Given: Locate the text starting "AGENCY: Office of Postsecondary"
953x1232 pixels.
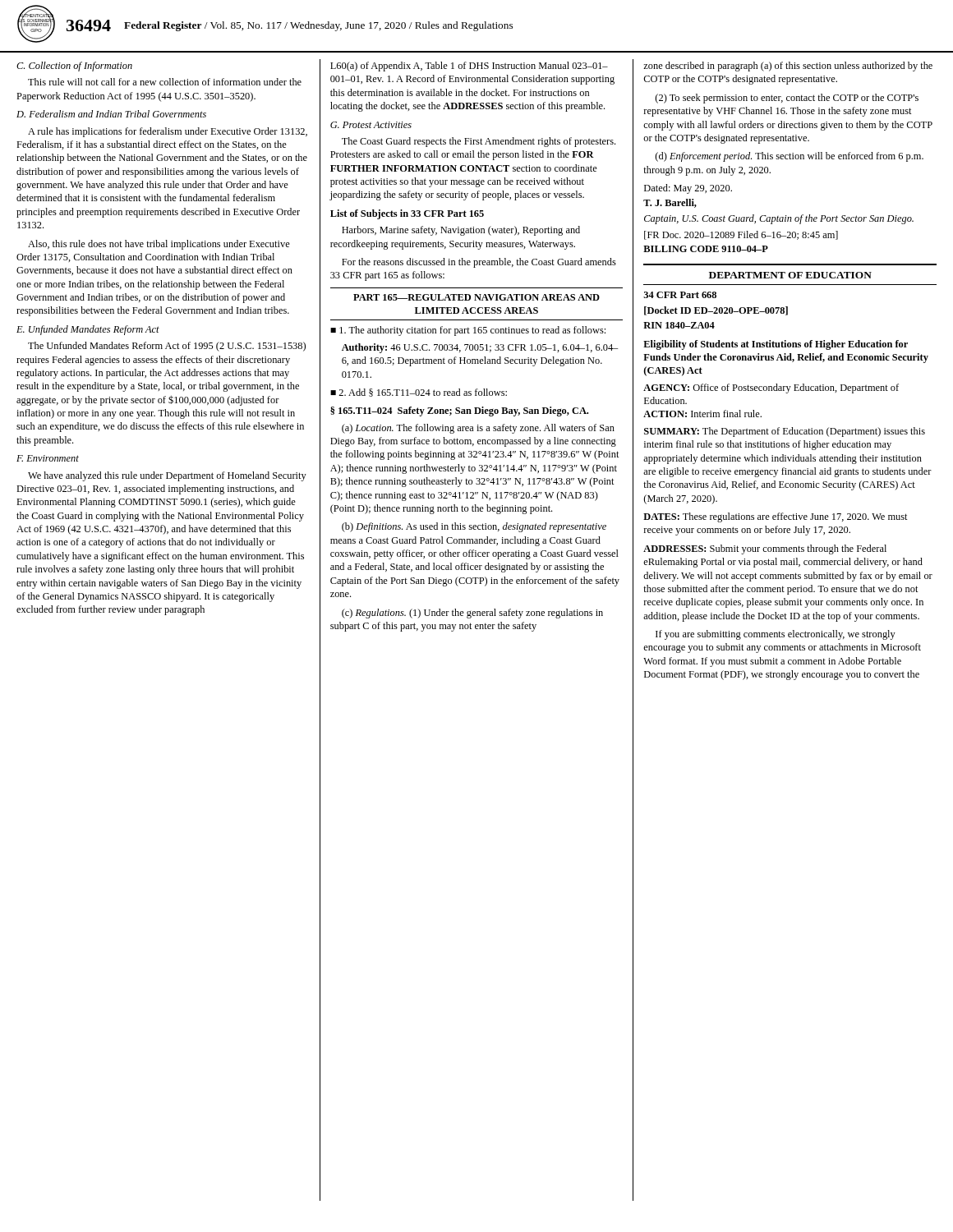Looking at the screenshot, I should tap(771, 401).
